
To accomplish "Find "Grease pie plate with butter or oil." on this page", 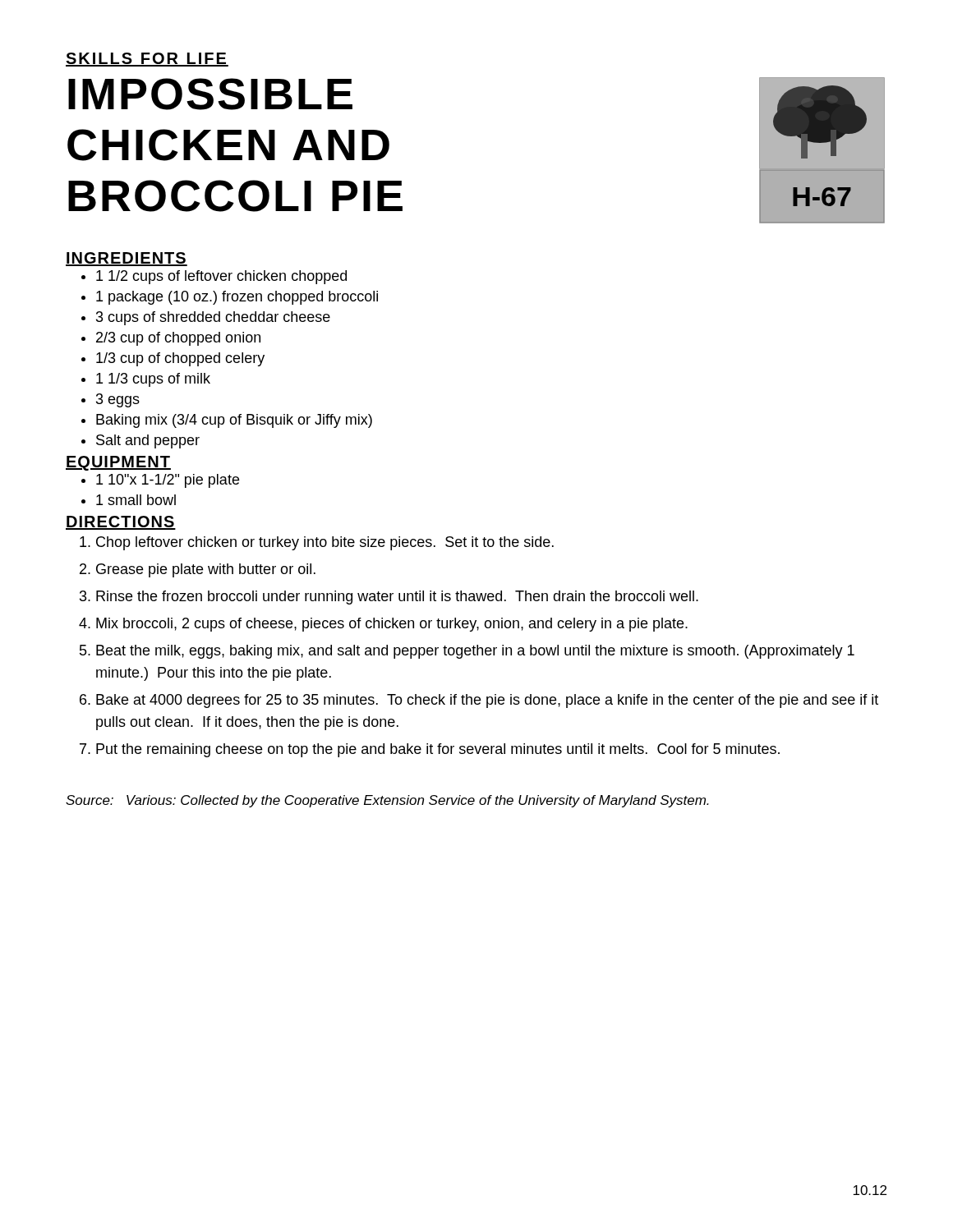I will [x=206, y=569].
